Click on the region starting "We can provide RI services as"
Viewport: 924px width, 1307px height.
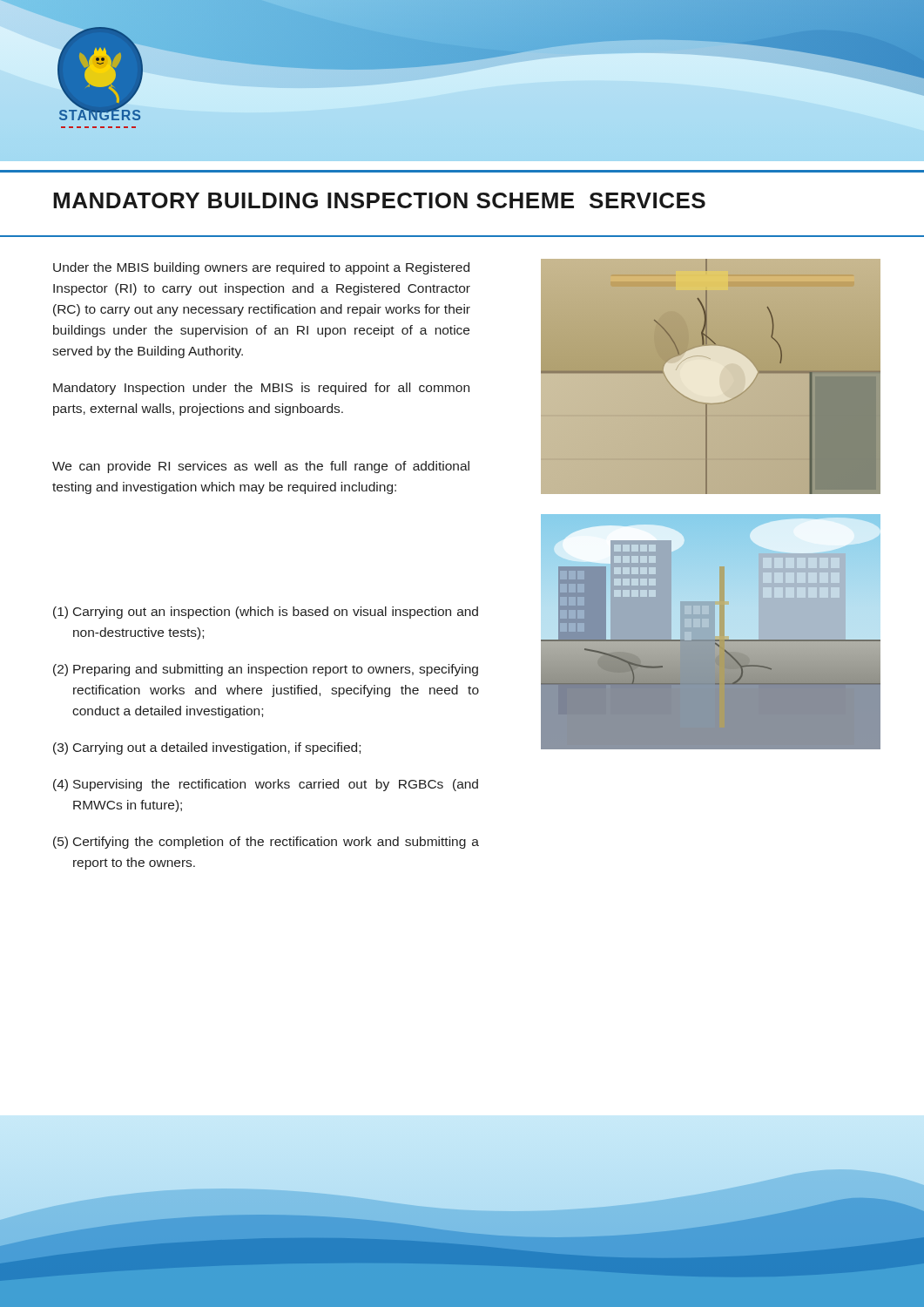tap(261, 477)
